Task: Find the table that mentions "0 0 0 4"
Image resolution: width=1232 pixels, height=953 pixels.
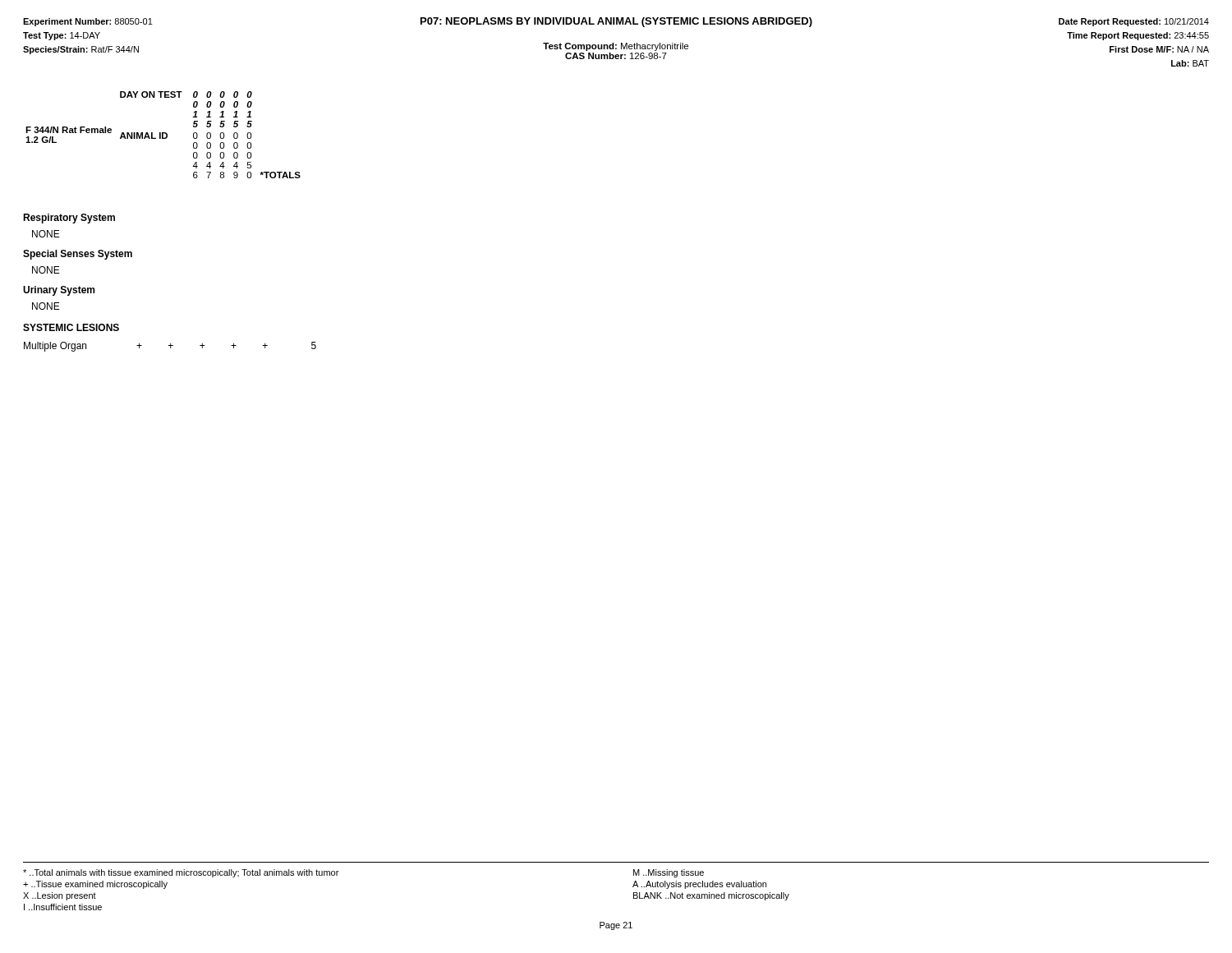Action: tap(164, 135)
